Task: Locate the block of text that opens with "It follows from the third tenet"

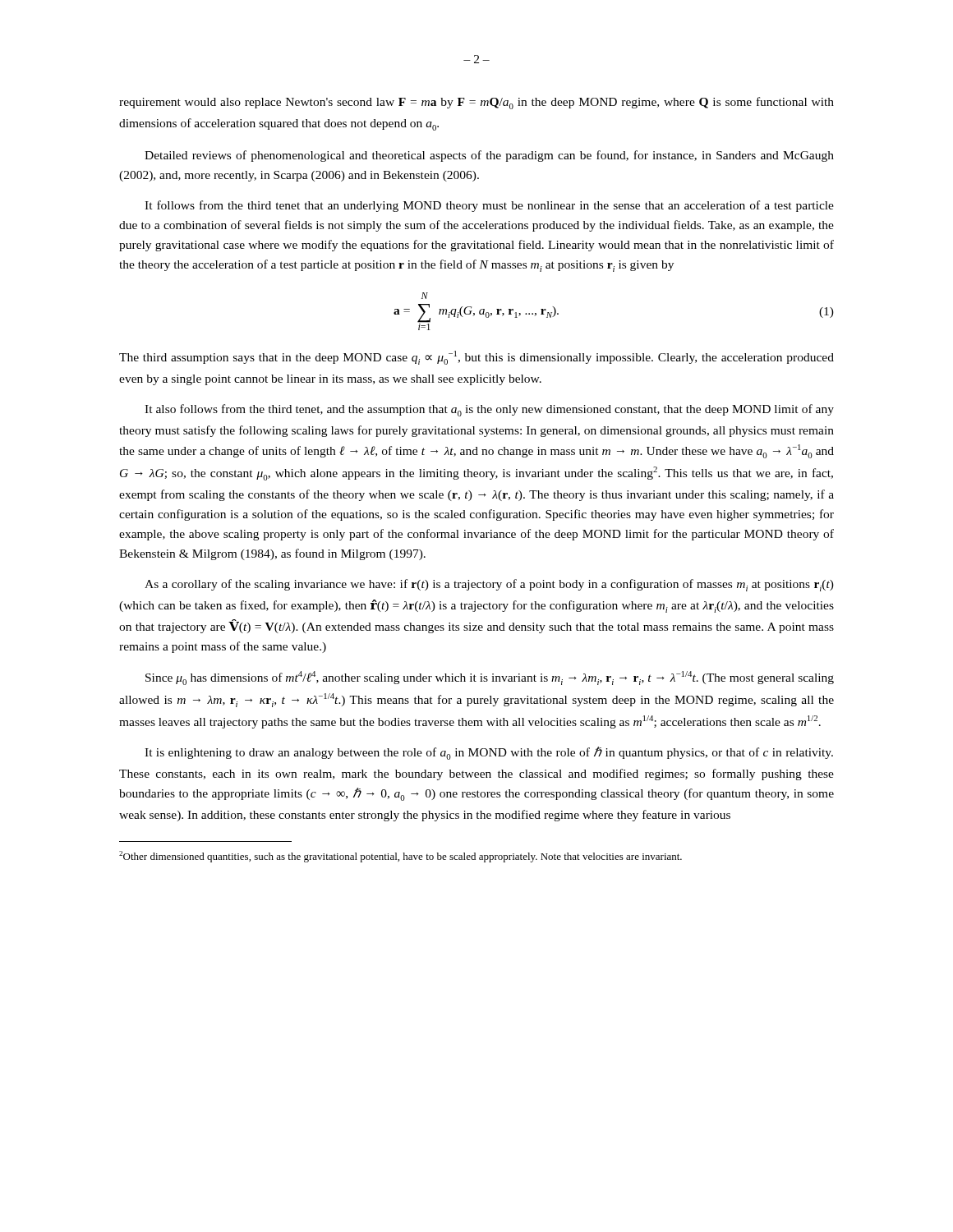Action: tap(476, 236)
